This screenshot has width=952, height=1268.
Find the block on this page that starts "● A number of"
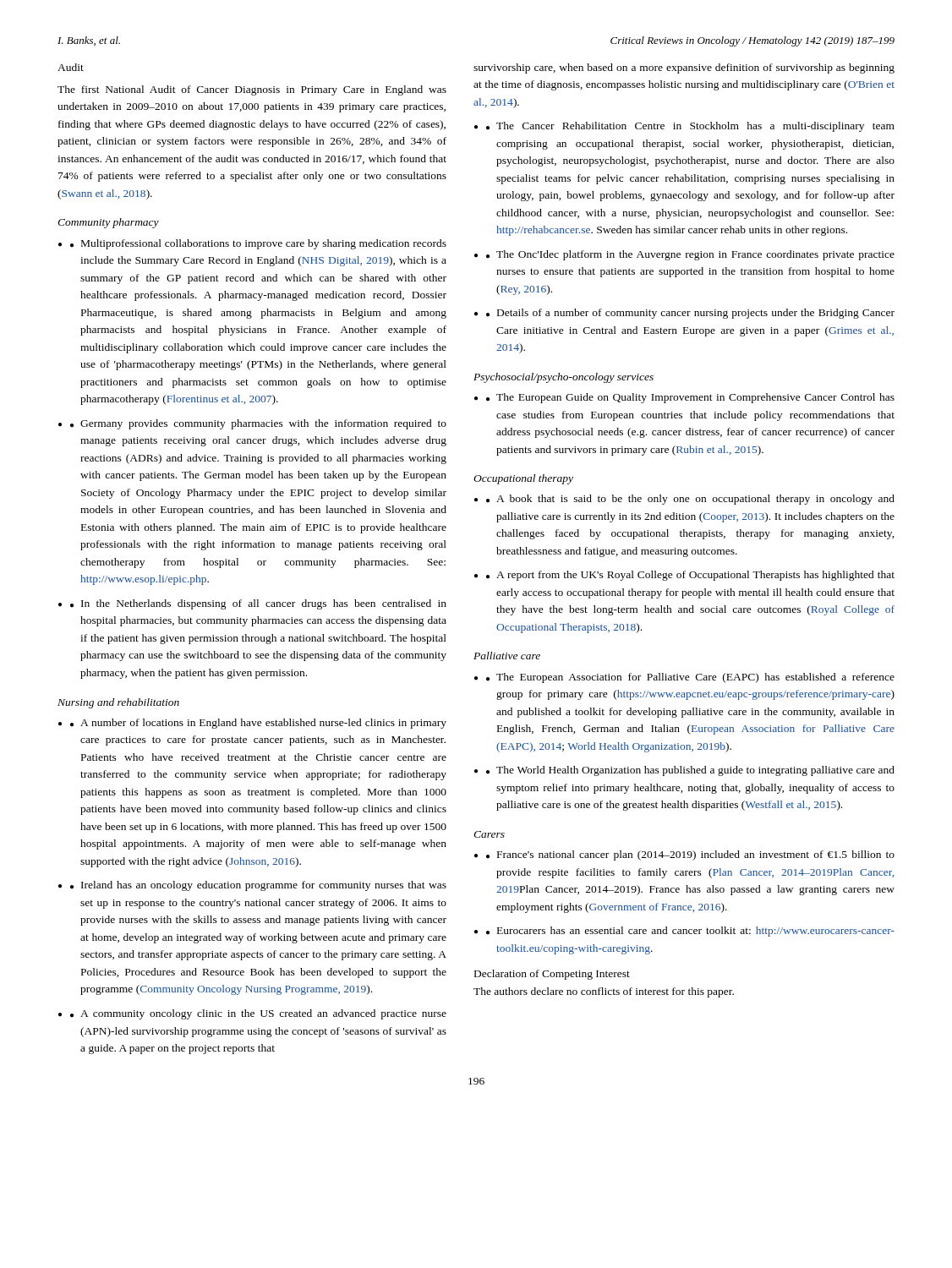click(258, 792)
